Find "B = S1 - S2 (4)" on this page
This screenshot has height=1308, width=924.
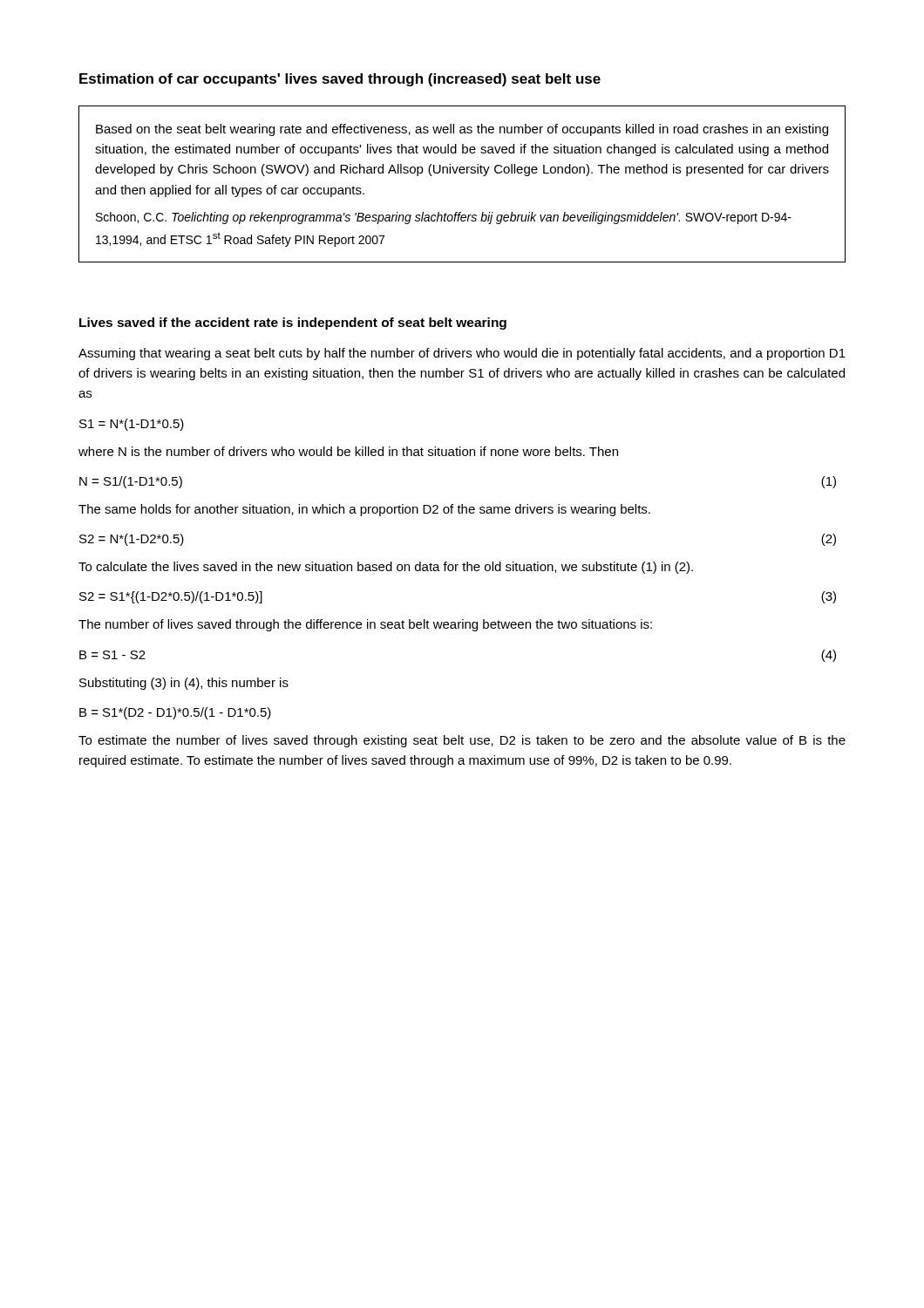pos(115,655)
